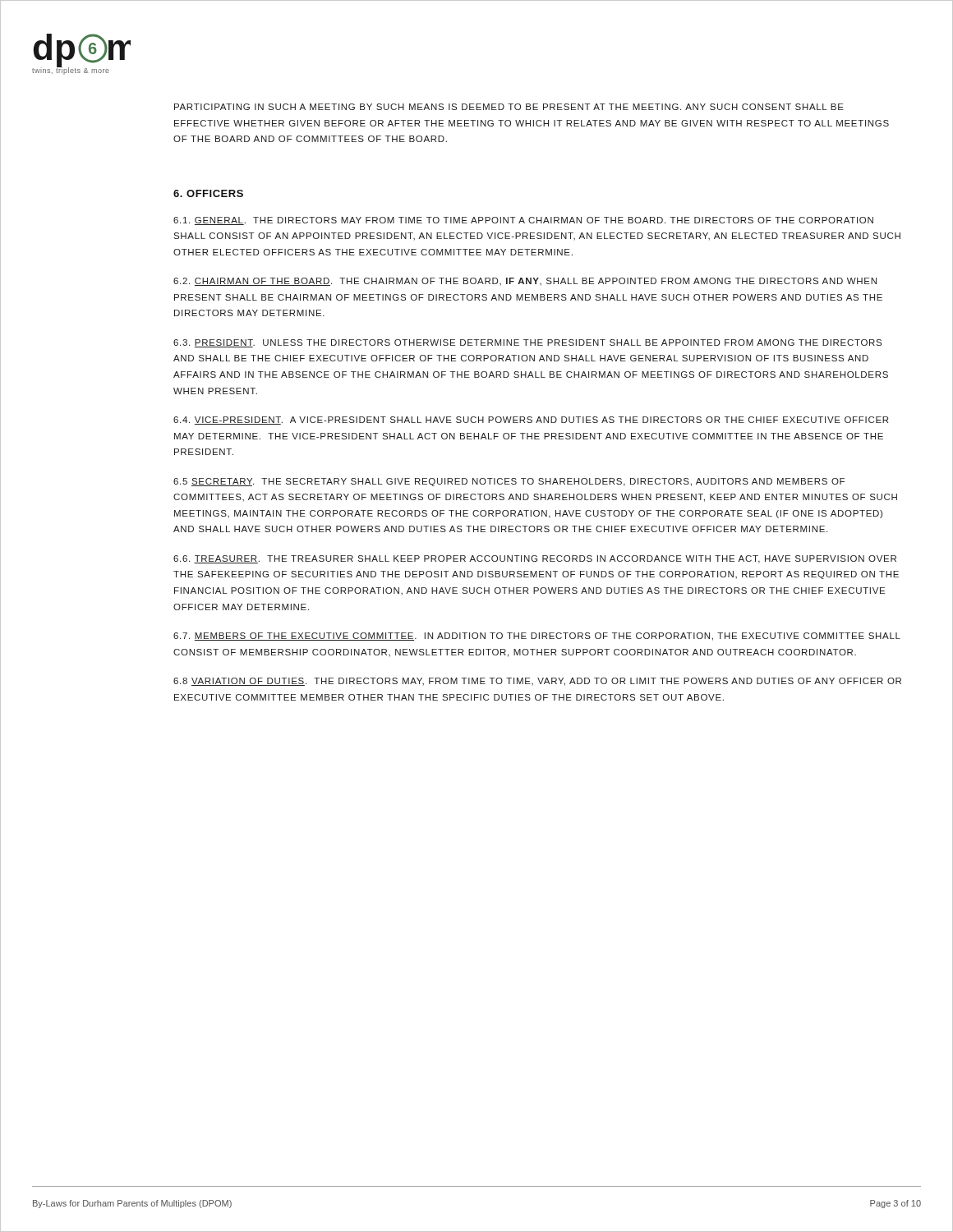Where is the passage that starts "2. Chairman of"?
This screenshot has height=1232, width=953.
(x=528, y=297)
